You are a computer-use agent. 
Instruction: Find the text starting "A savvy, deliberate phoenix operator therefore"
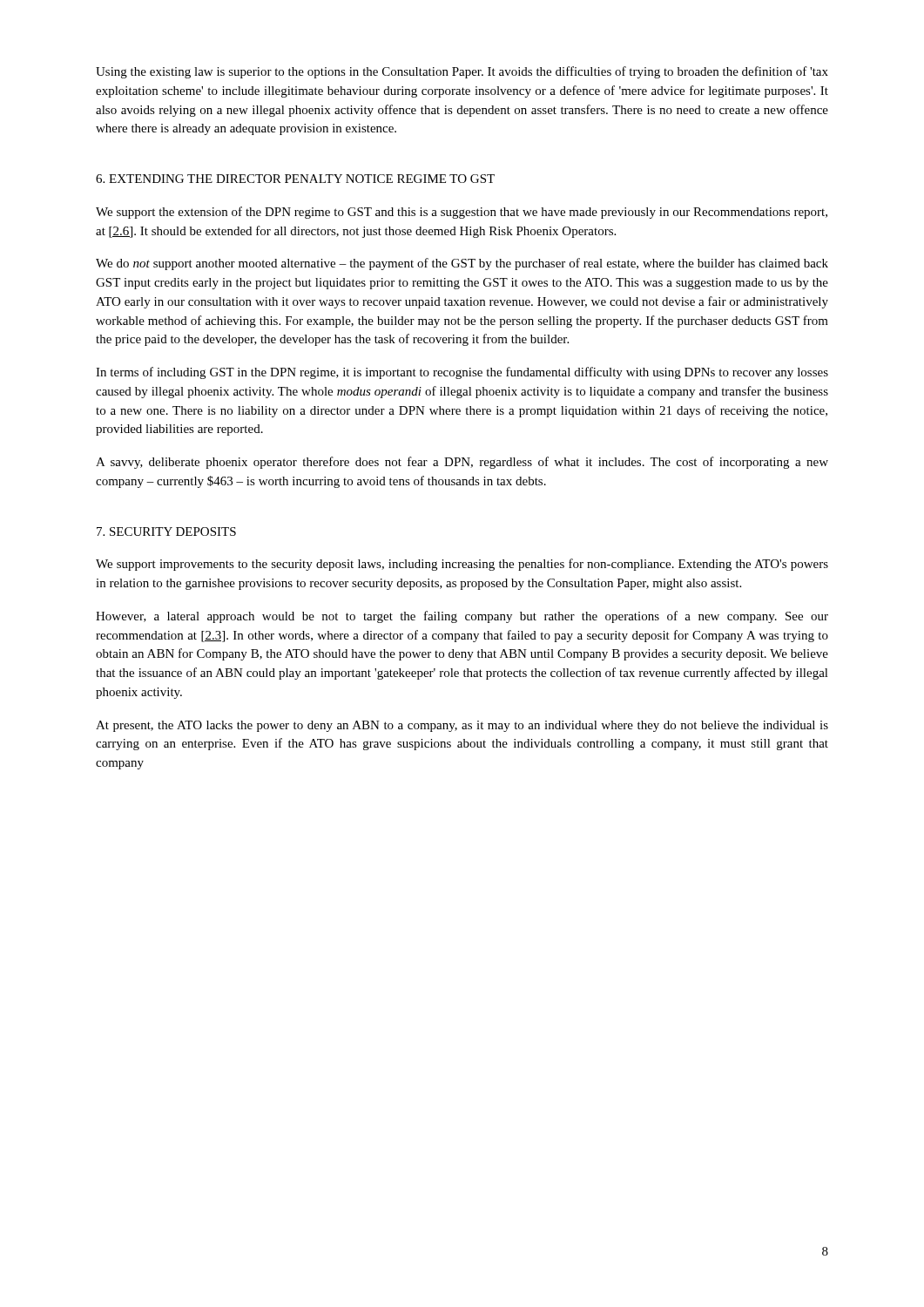pyautogui.click(x=462, y=471)
